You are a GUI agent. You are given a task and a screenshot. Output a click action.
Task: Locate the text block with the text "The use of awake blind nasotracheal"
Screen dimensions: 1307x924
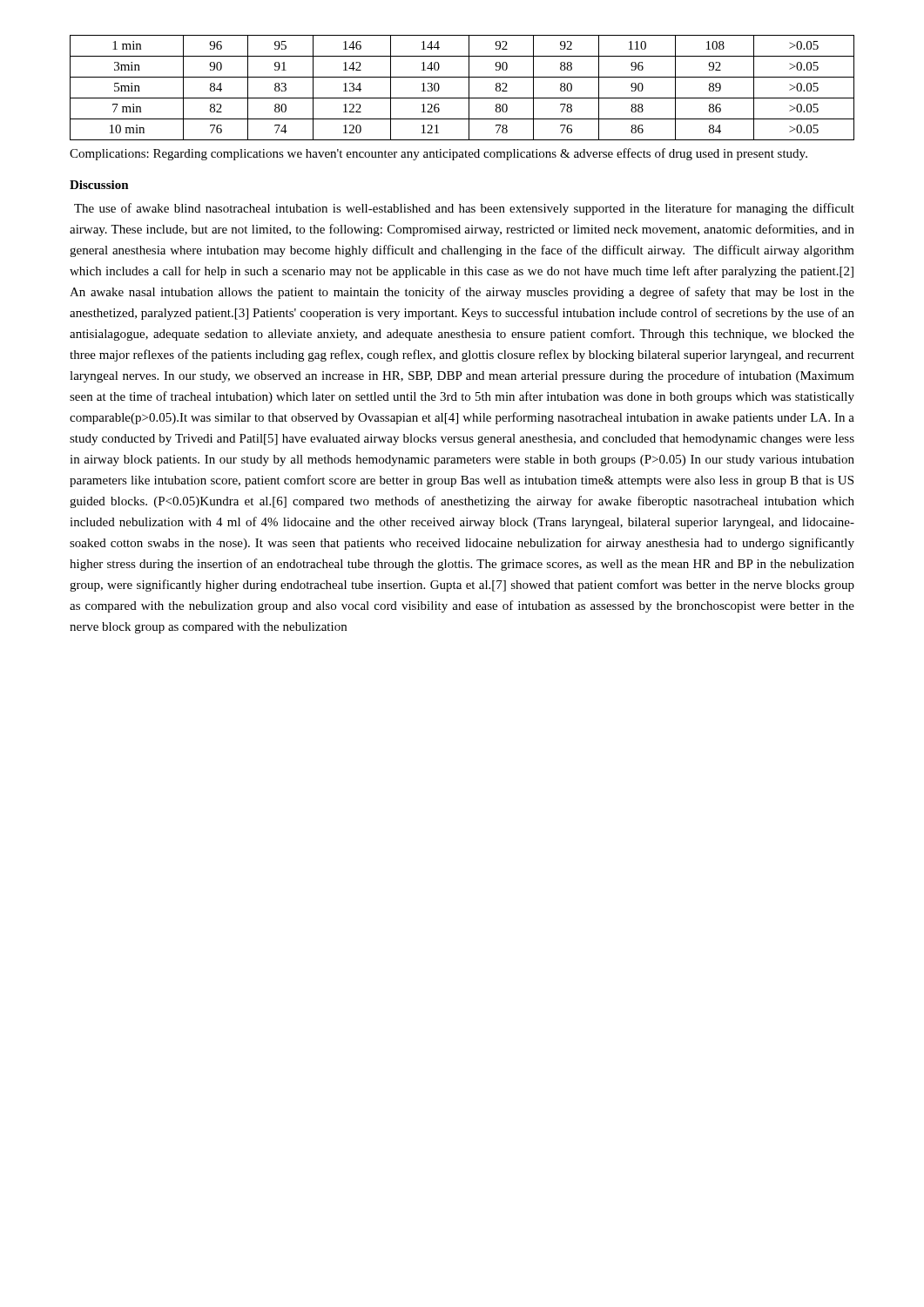(x=462, y=417)
